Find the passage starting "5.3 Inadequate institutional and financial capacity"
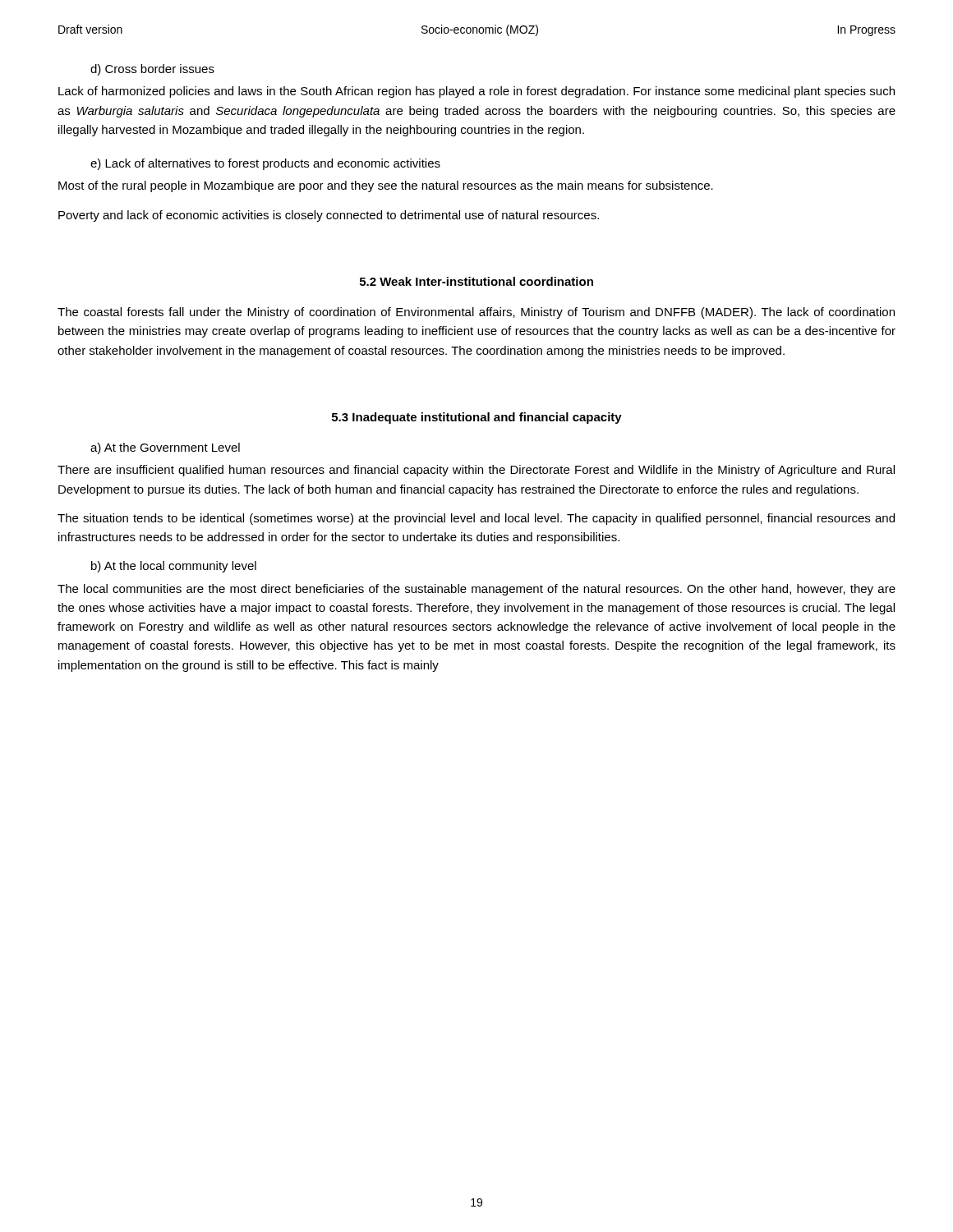The image size is (953, 1232). pos(476,417)
